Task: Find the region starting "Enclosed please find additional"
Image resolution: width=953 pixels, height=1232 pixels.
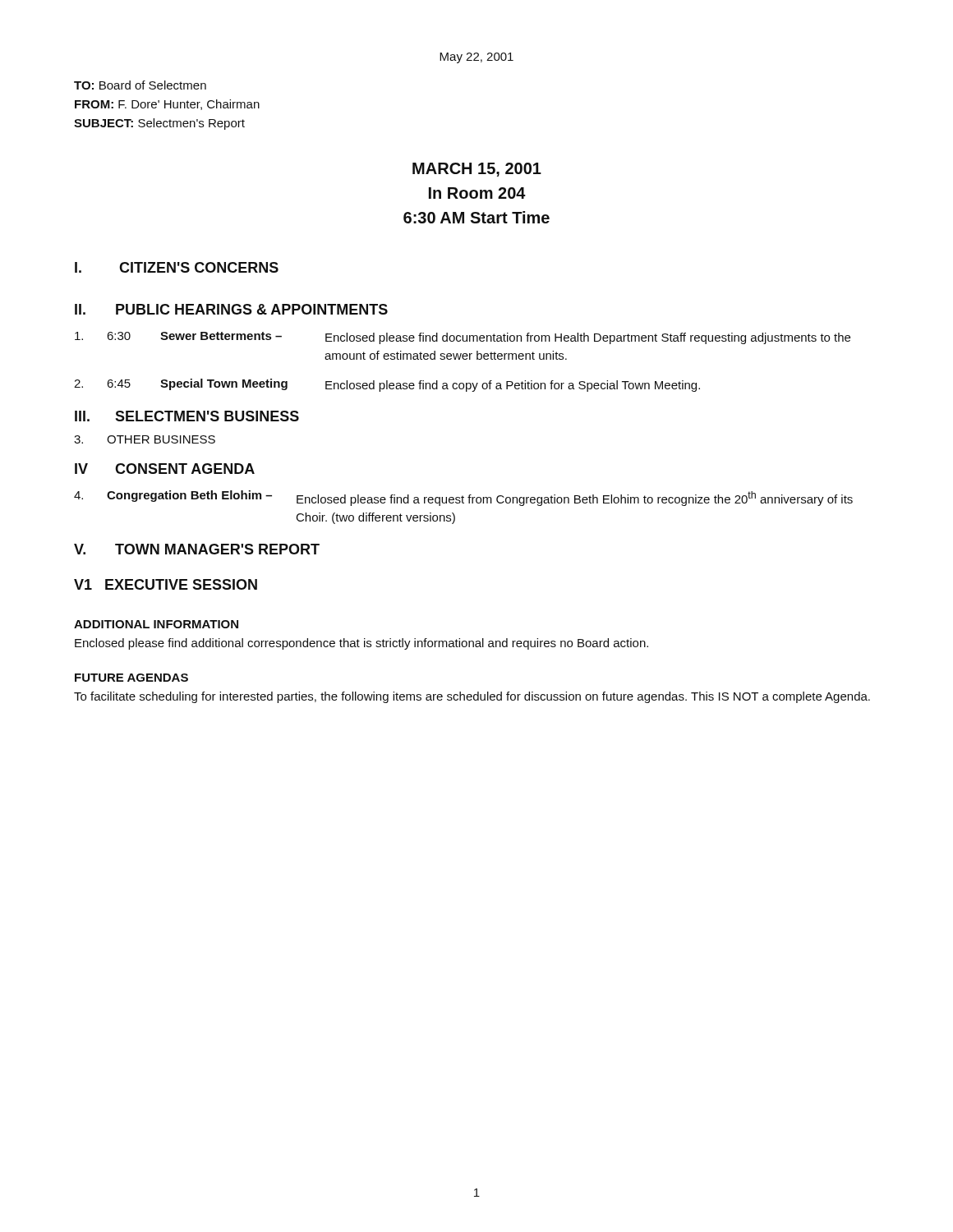Action: 362,642
